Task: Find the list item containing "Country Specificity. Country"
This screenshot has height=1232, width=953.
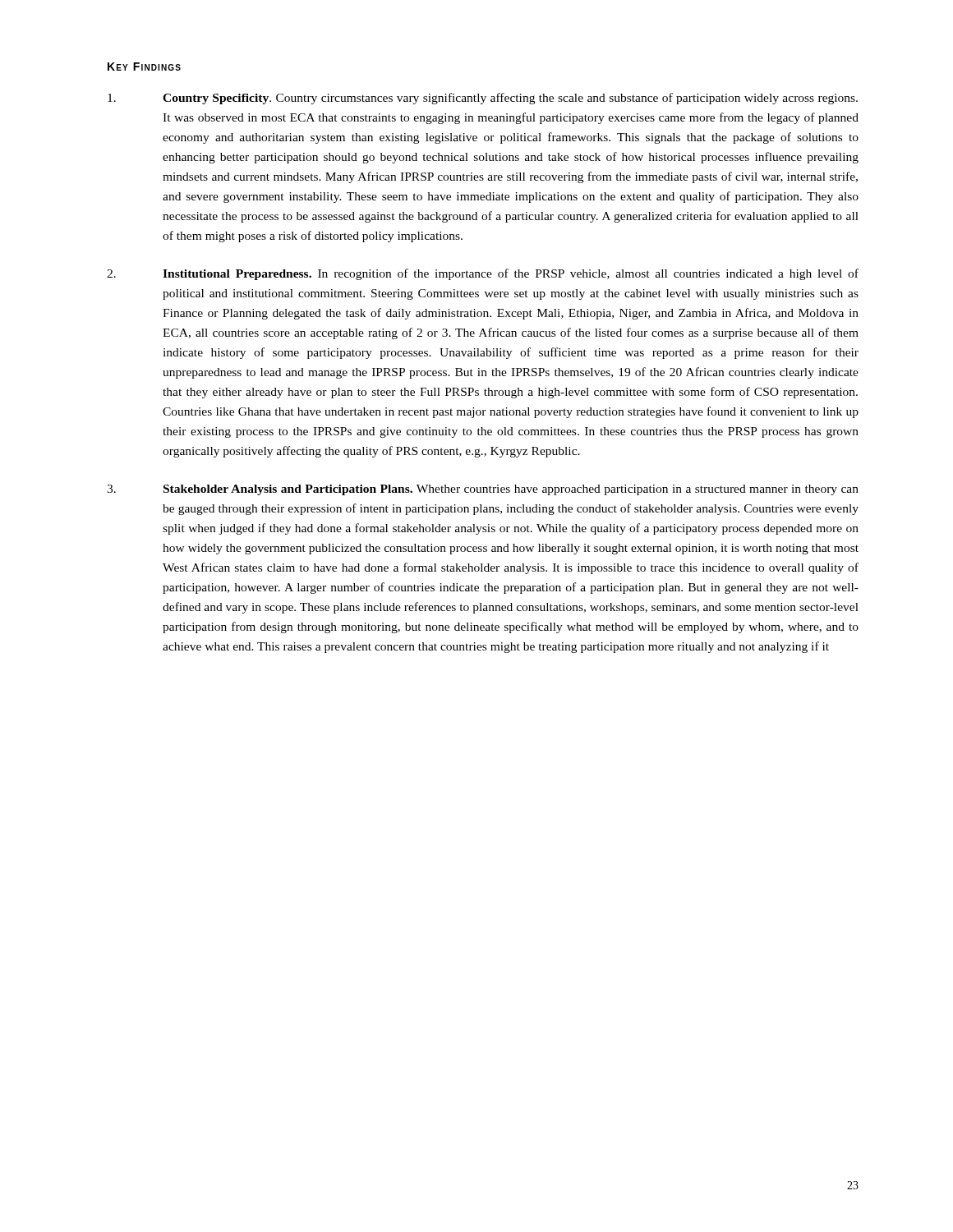Action: (x=483, y=167)
